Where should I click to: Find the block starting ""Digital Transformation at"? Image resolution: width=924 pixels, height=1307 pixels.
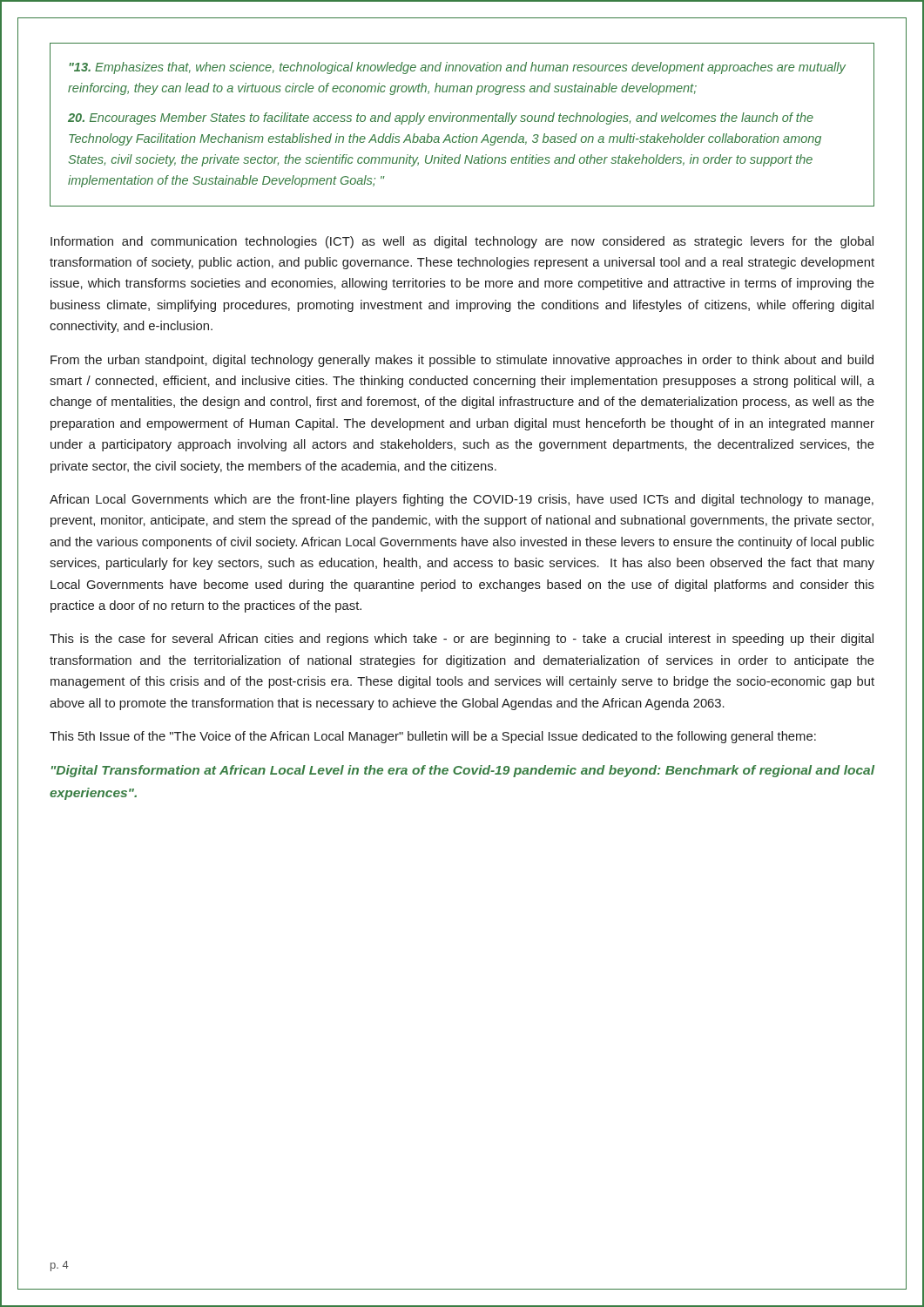tap(462, 781)
